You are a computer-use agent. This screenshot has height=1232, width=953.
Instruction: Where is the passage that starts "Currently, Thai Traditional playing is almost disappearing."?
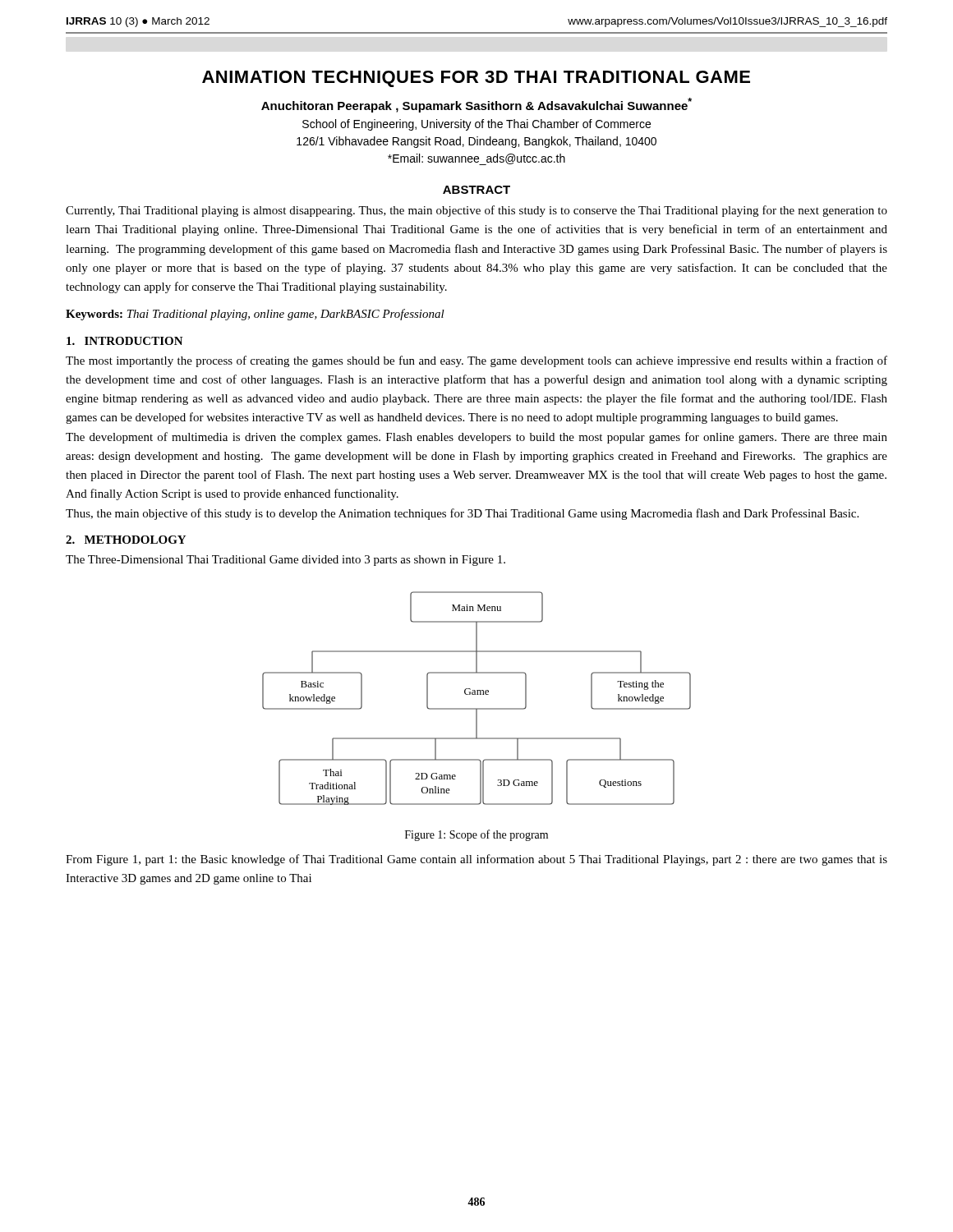pos(476,248)
